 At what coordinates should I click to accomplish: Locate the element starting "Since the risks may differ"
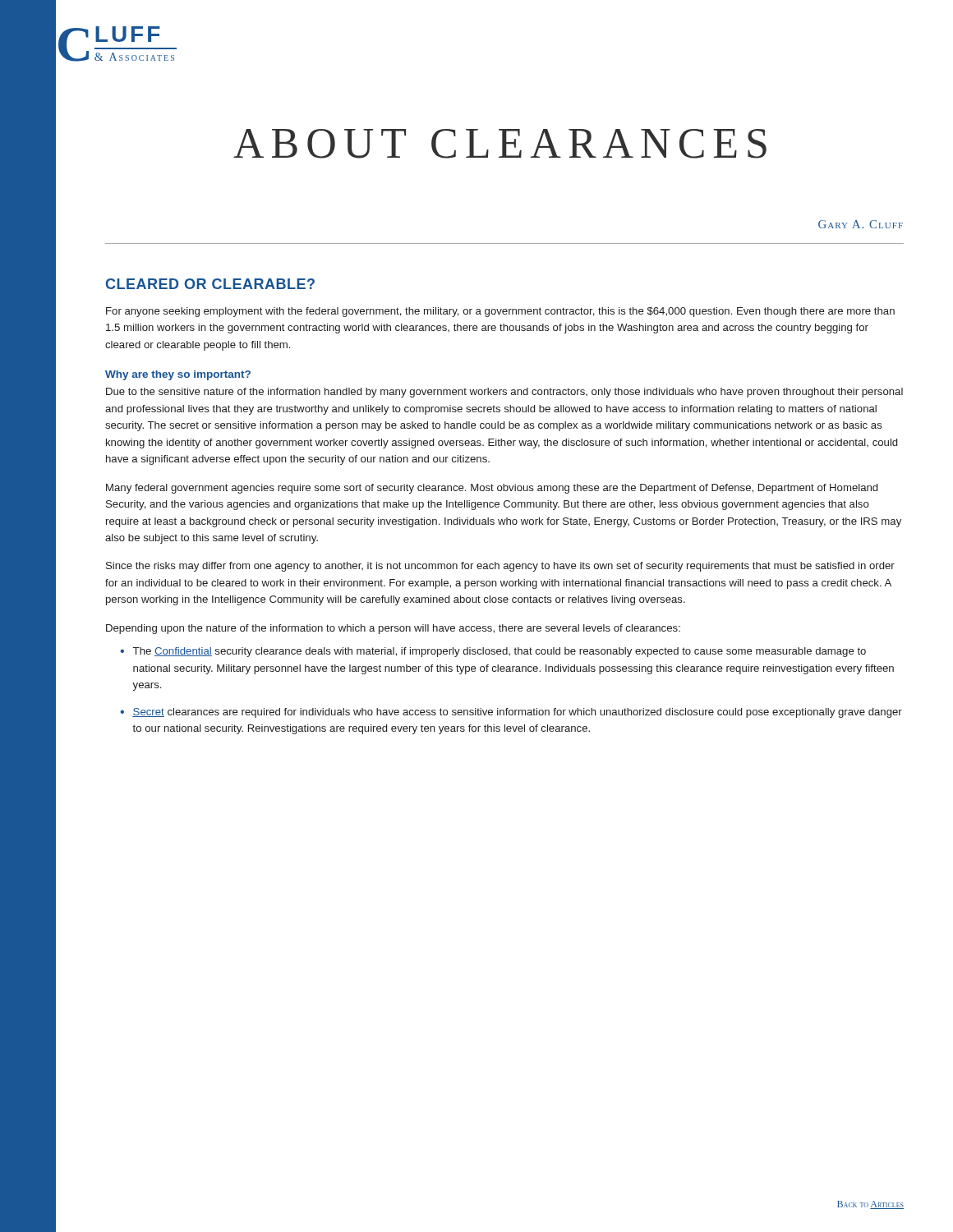coord(500,583)
